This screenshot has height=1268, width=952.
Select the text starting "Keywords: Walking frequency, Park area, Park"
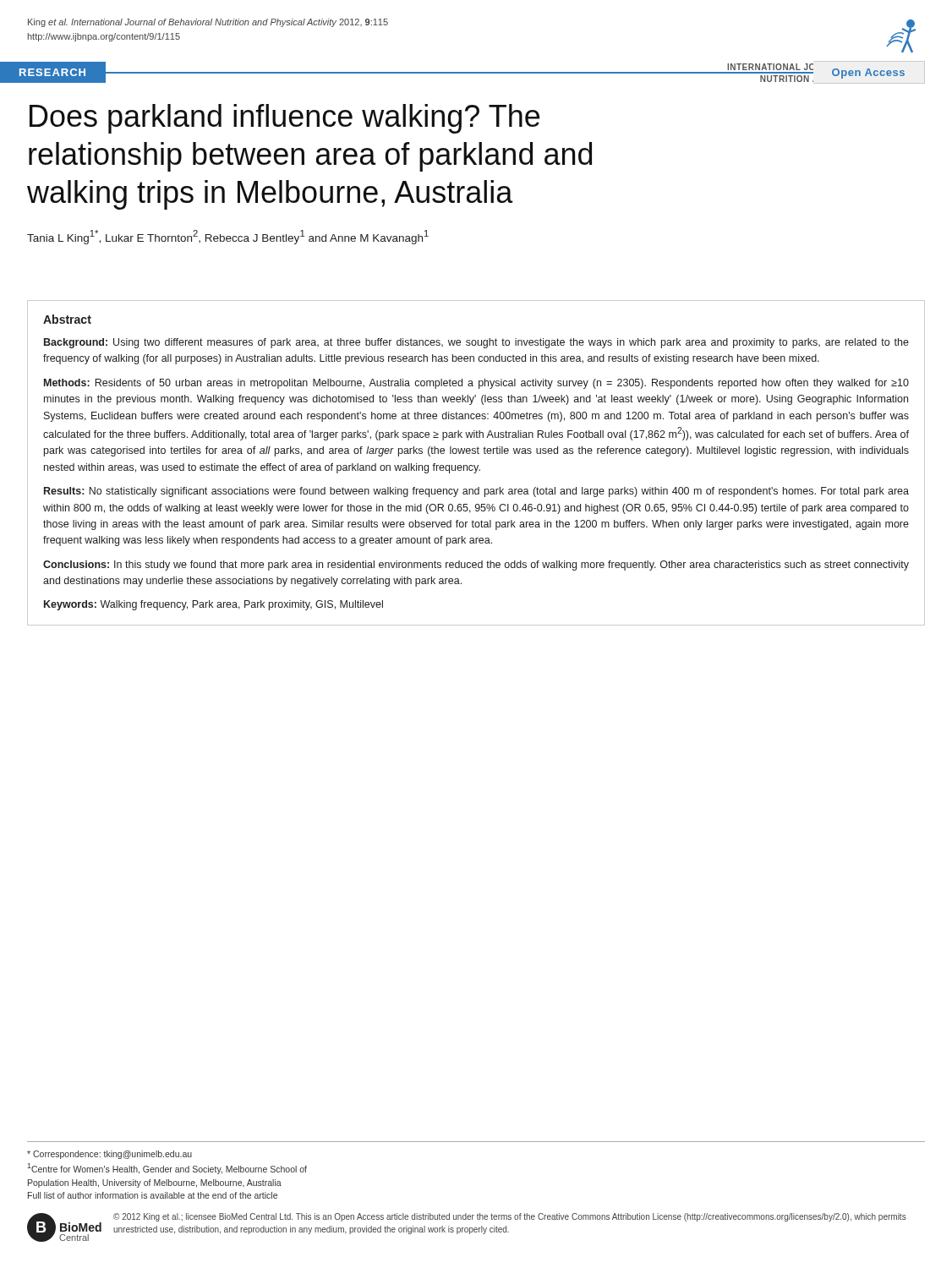click(213, 605)
